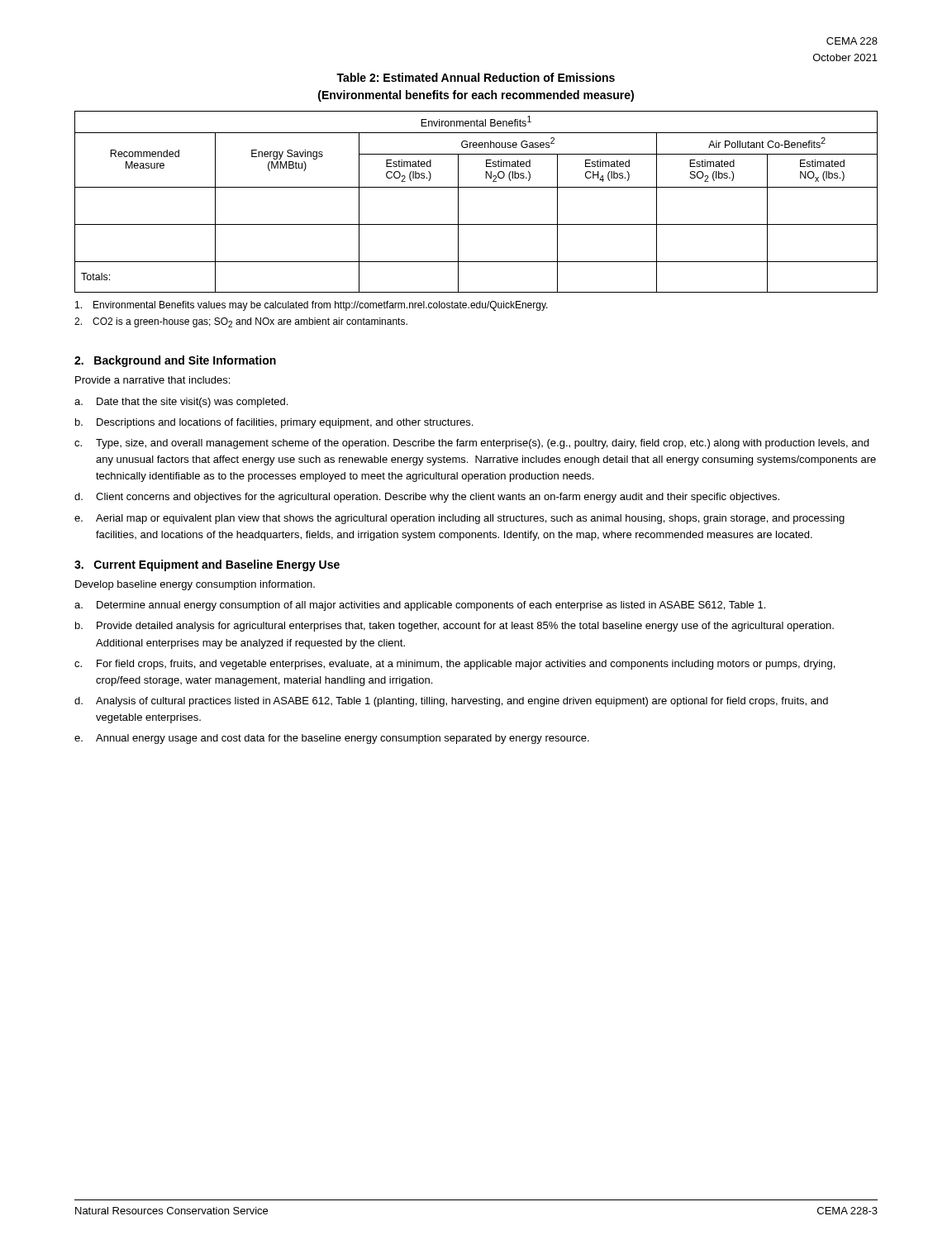The height and width of the screenshot is (1240, 952).
Task: Select the caption containing "Table 2: Estimated Annual Reduction"
Action: point(476,86)
